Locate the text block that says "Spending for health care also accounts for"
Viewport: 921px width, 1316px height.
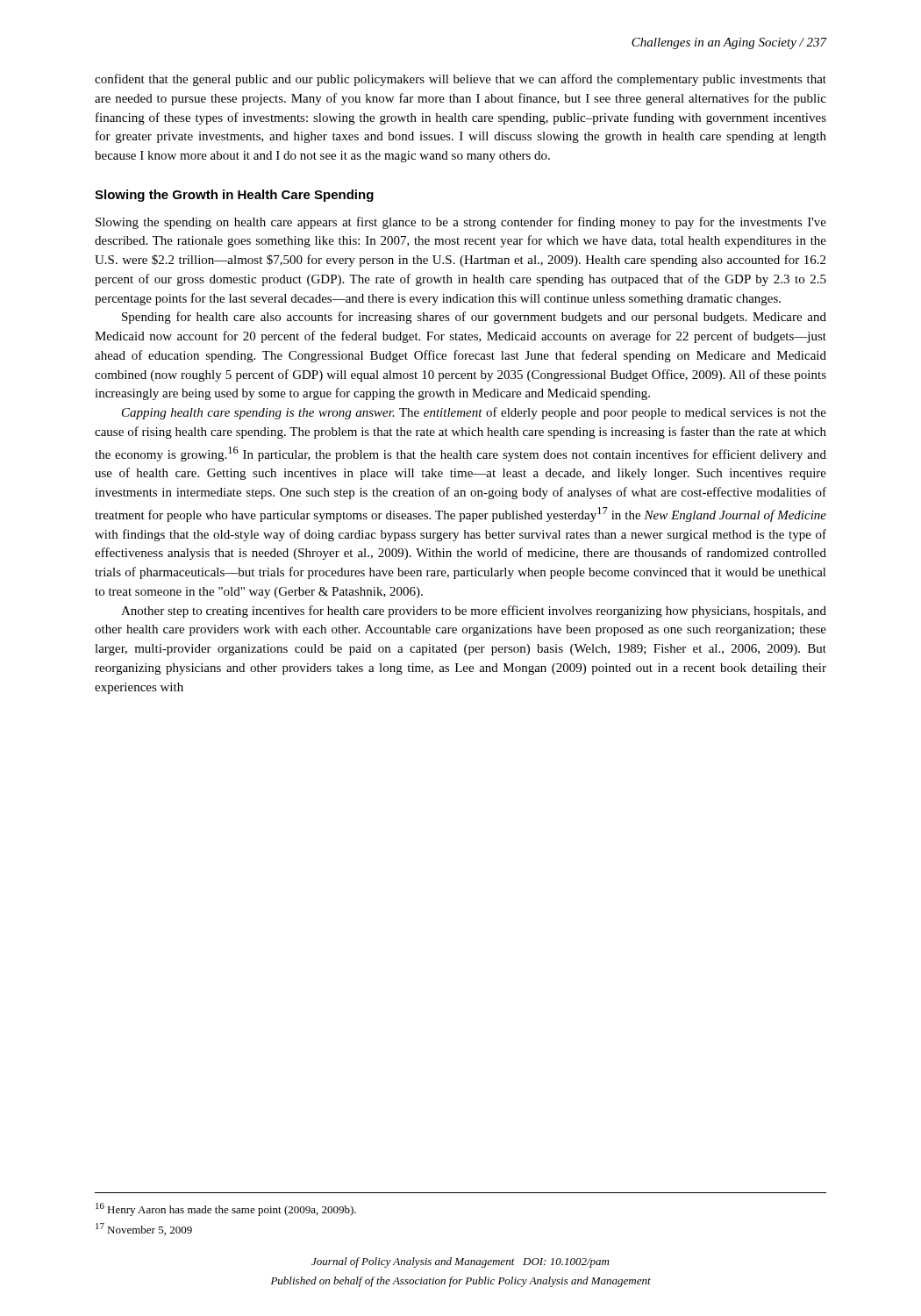click(x=460, y=356)
